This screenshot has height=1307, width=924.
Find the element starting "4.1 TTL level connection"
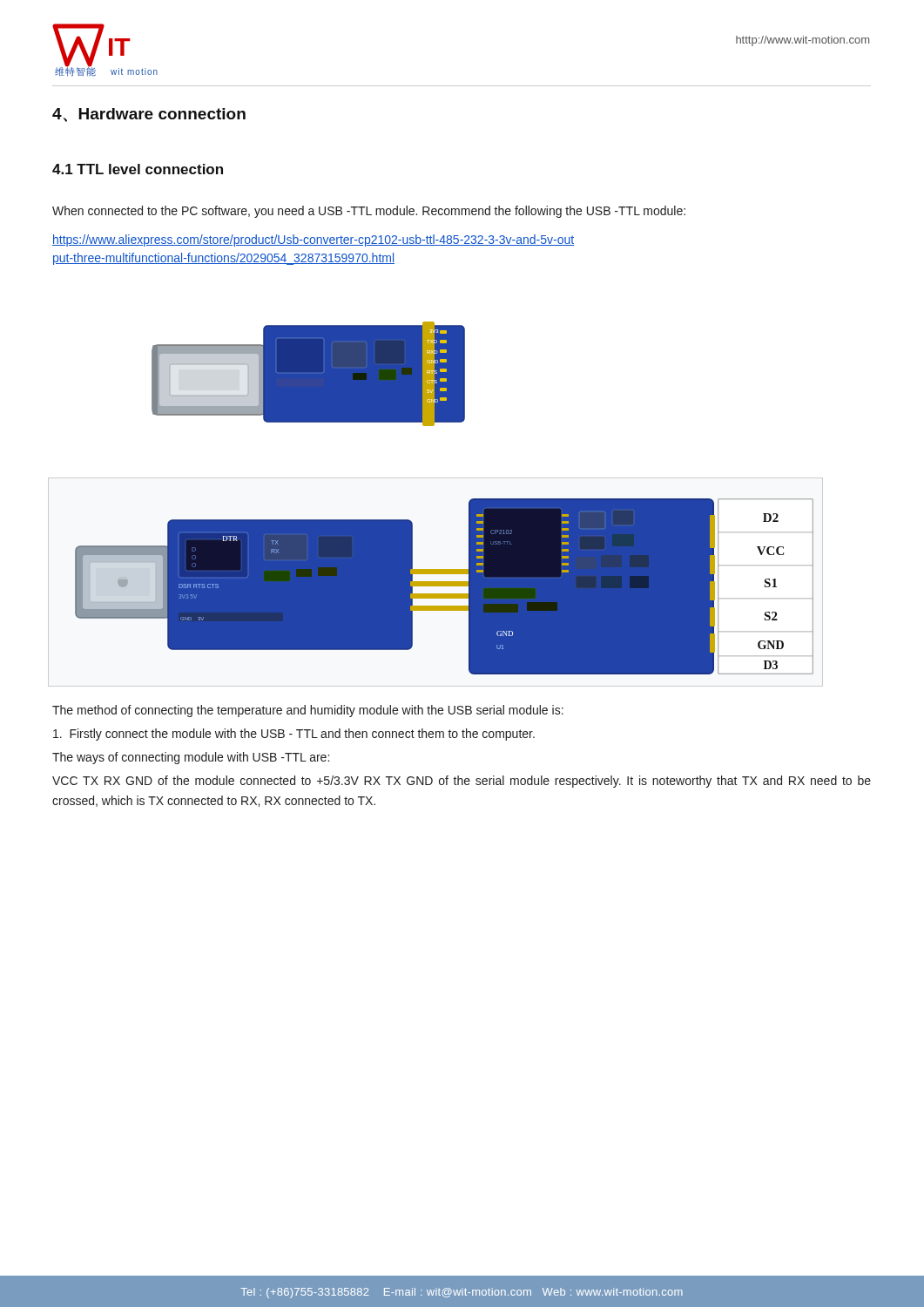(138, 169)
